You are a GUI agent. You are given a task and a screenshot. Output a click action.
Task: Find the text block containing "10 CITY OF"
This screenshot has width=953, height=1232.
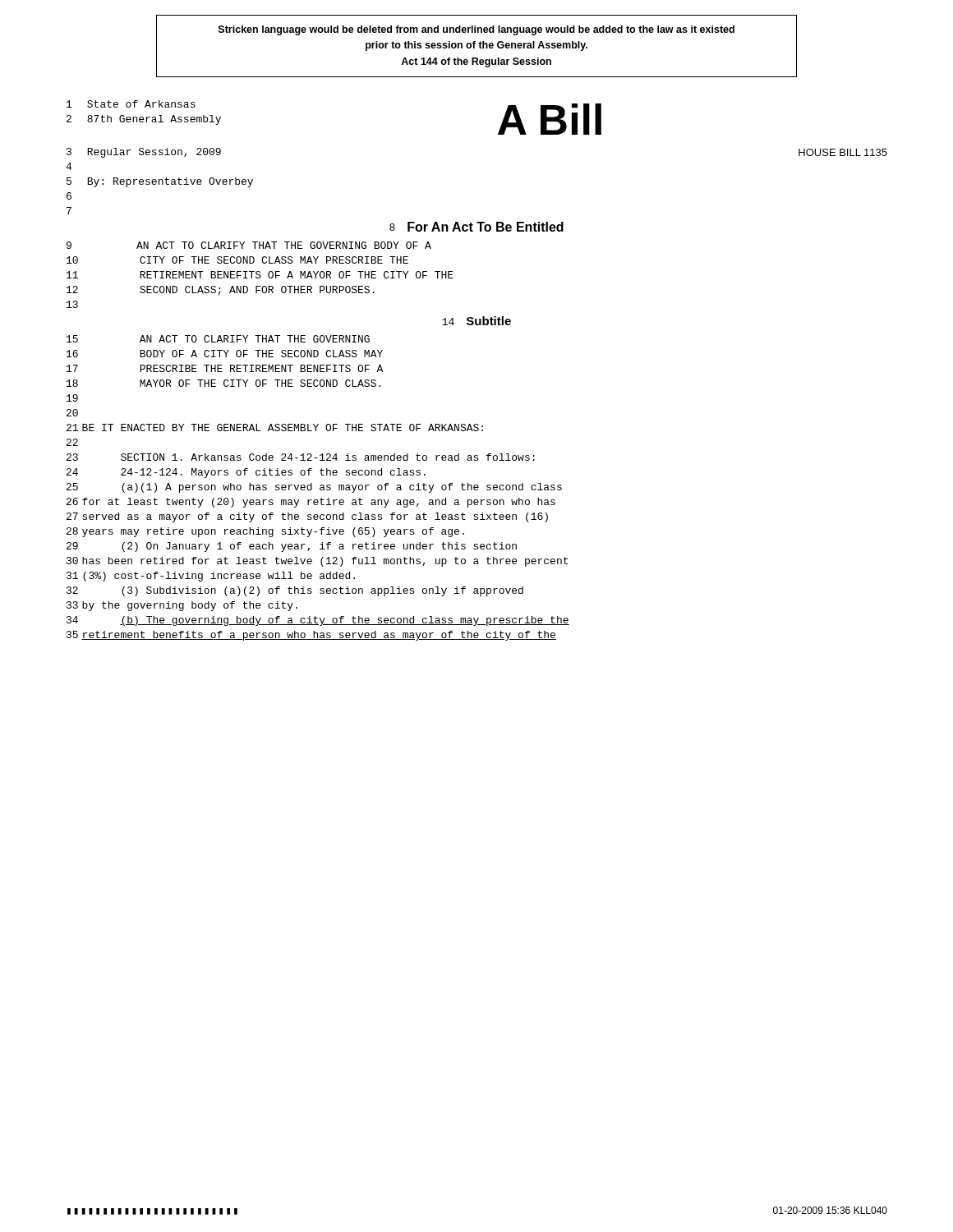(x=237, y=261)
